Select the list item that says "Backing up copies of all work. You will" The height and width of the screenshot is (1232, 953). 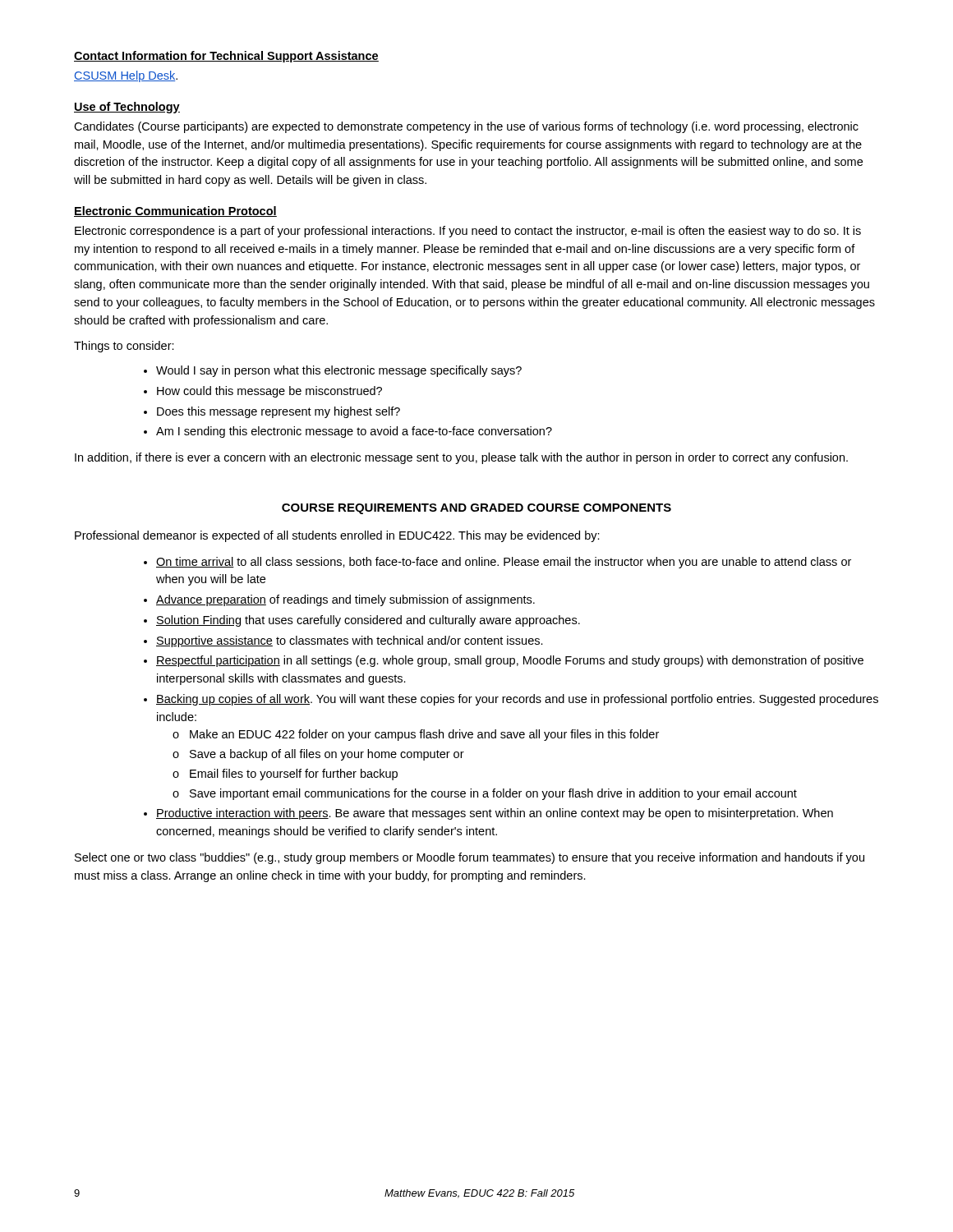[518, 747]
